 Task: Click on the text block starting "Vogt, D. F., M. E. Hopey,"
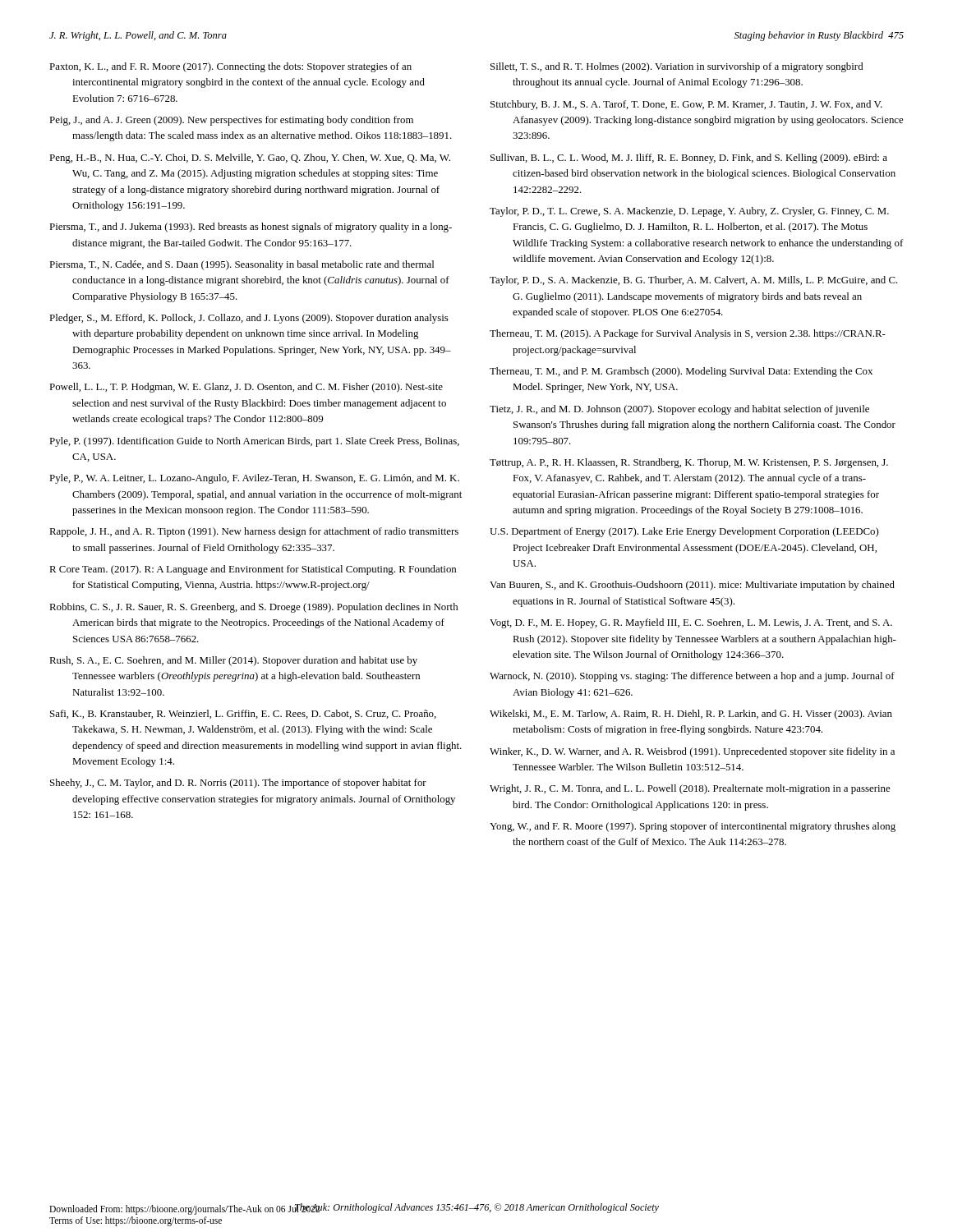pos(693,639)
